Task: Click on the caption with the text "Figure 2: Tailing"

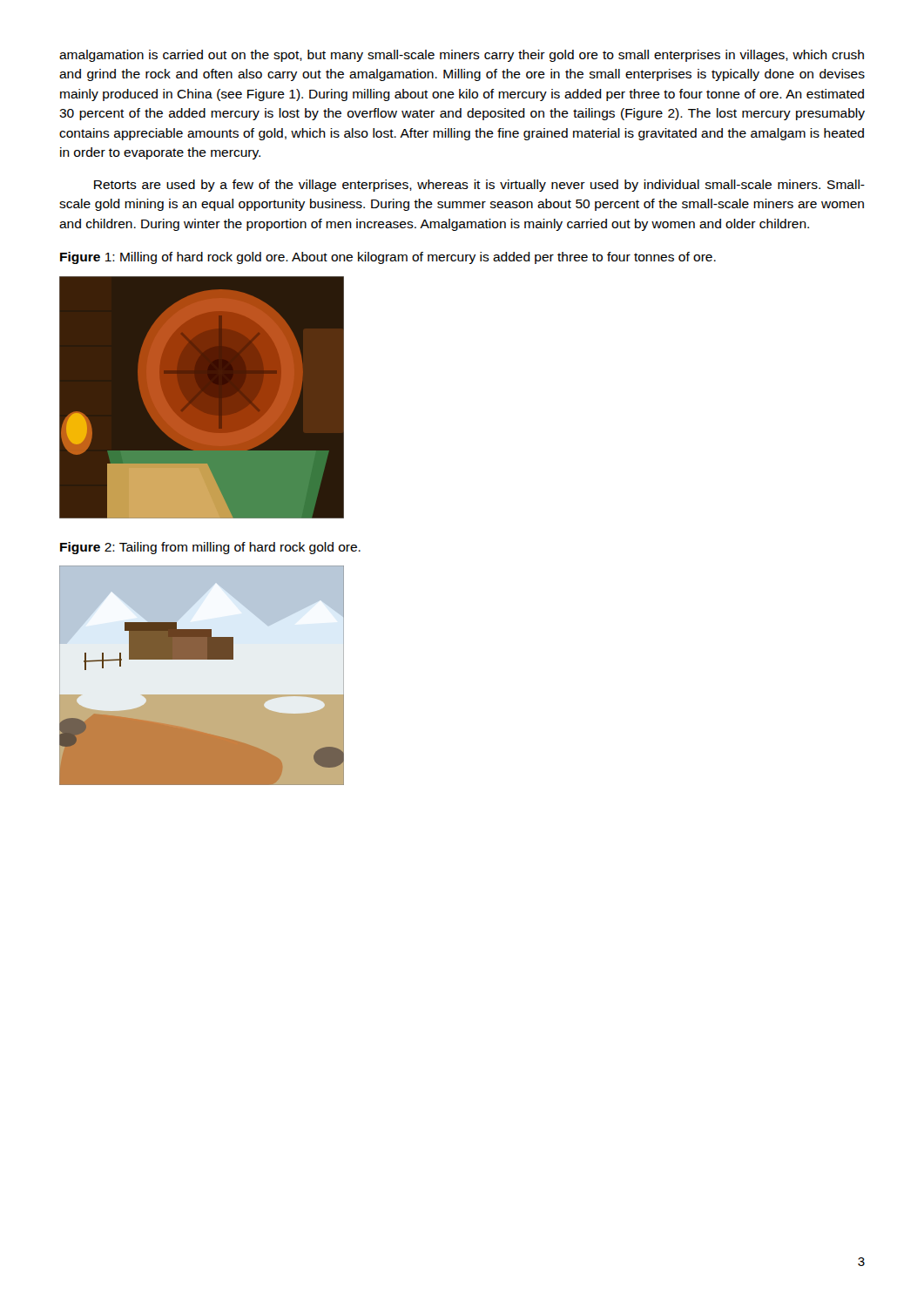Action: point(210,547)
